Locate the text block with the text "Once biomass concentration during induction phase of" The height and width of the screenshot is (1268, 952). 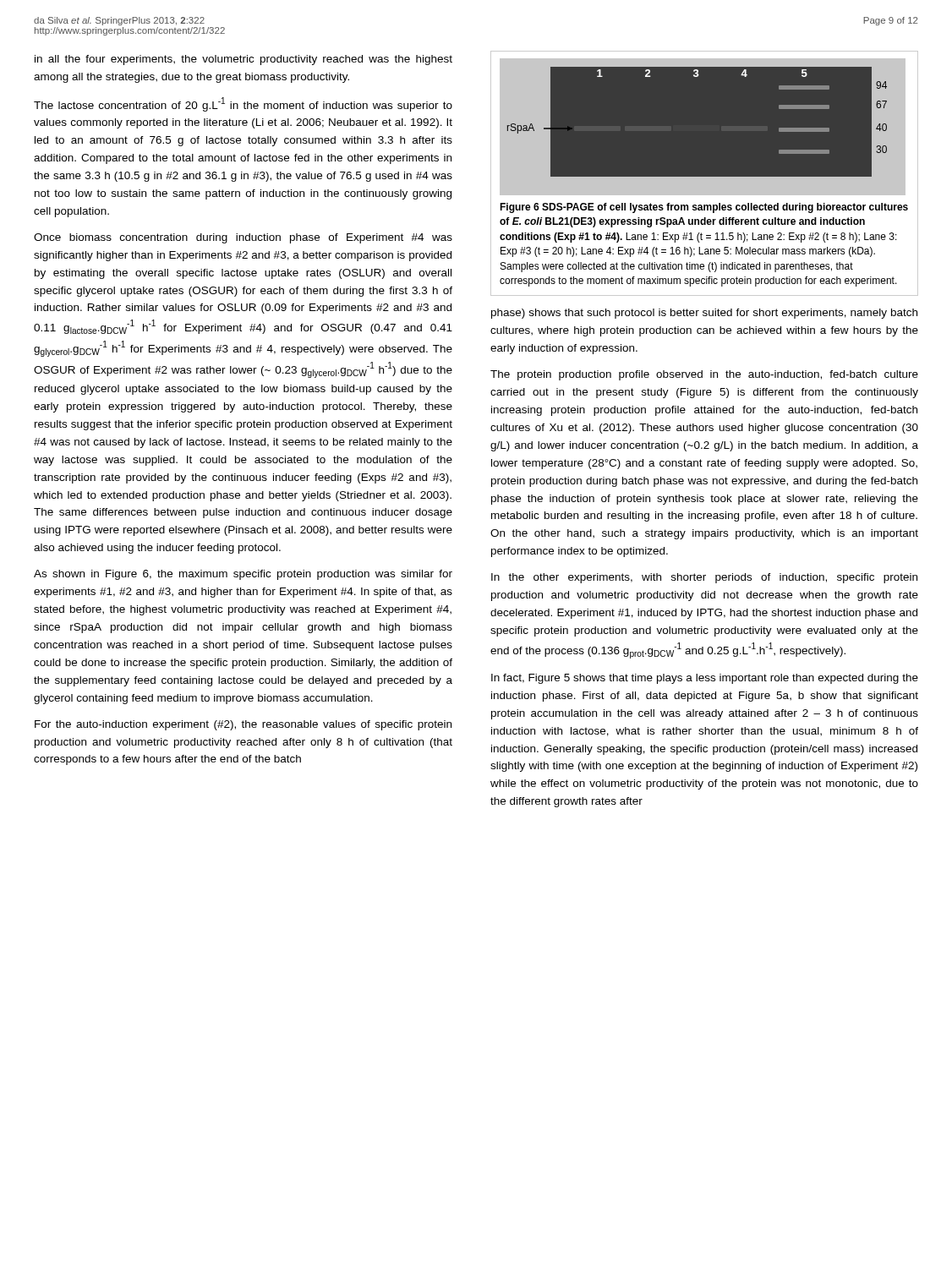click(x=243, y=393)
